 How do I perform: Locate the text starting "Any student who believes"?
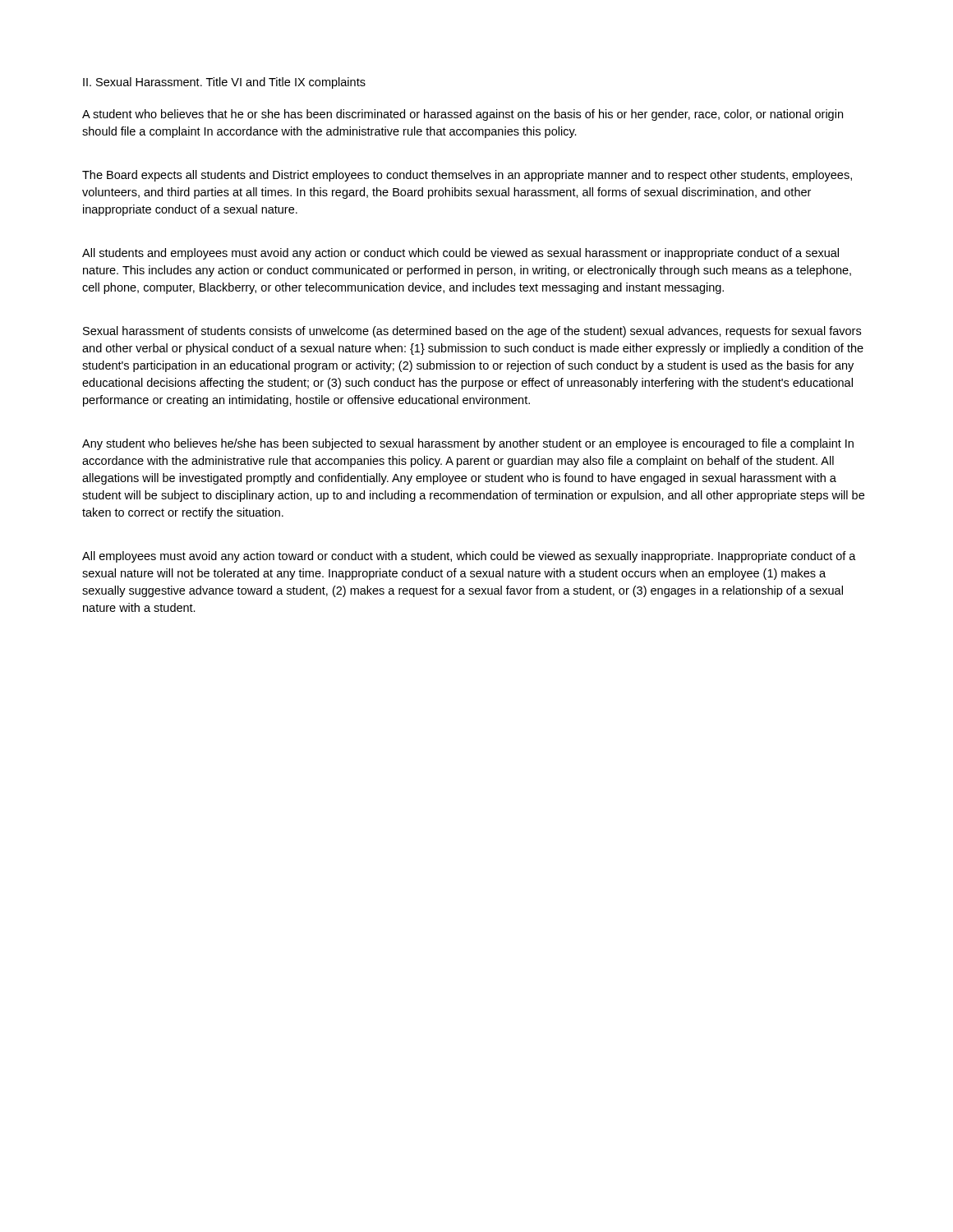(x=476, y=479)
